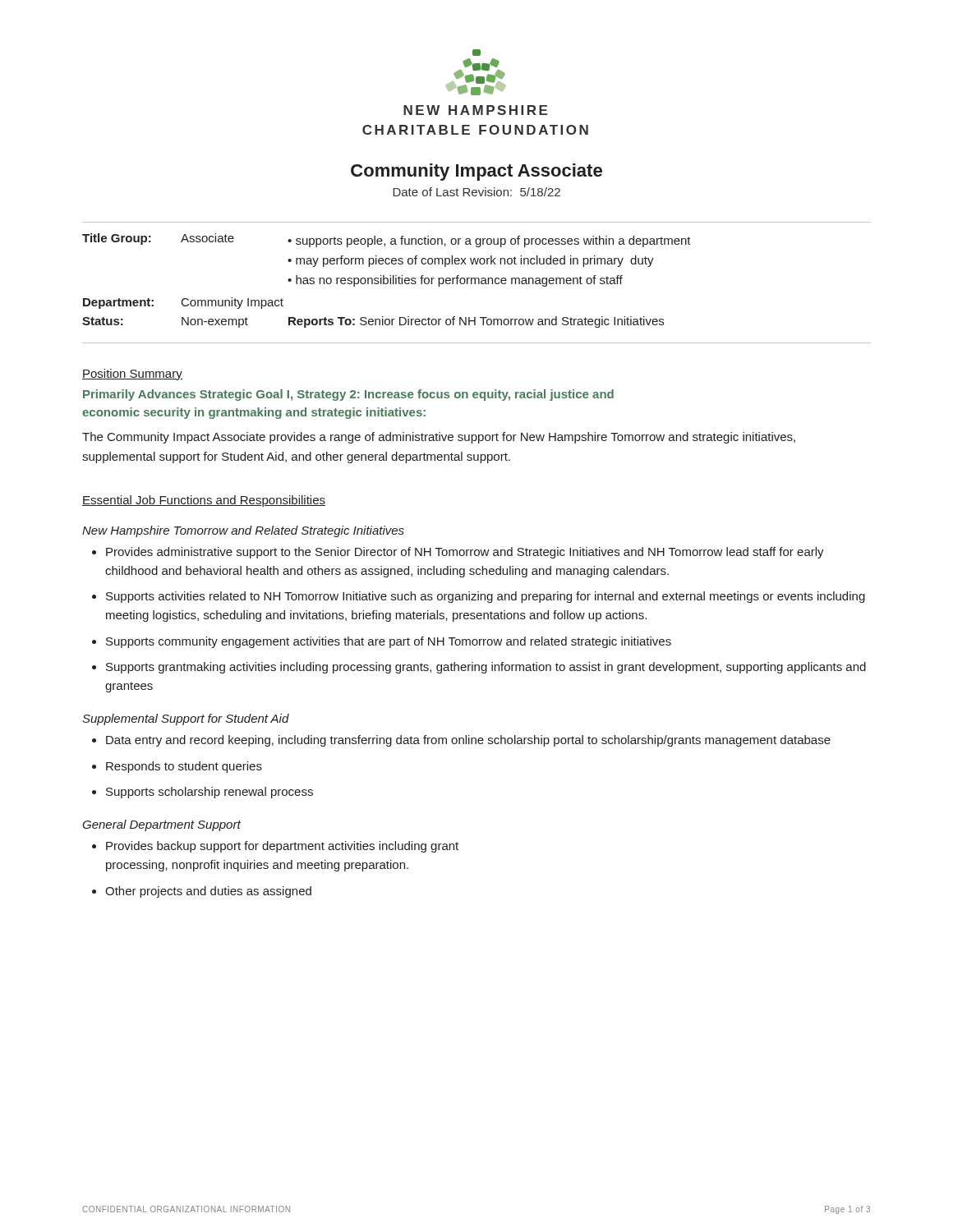
Task: Point to the region starting "Date of Last Revision: 5/18/22"
Action: [x=476, y=191]
